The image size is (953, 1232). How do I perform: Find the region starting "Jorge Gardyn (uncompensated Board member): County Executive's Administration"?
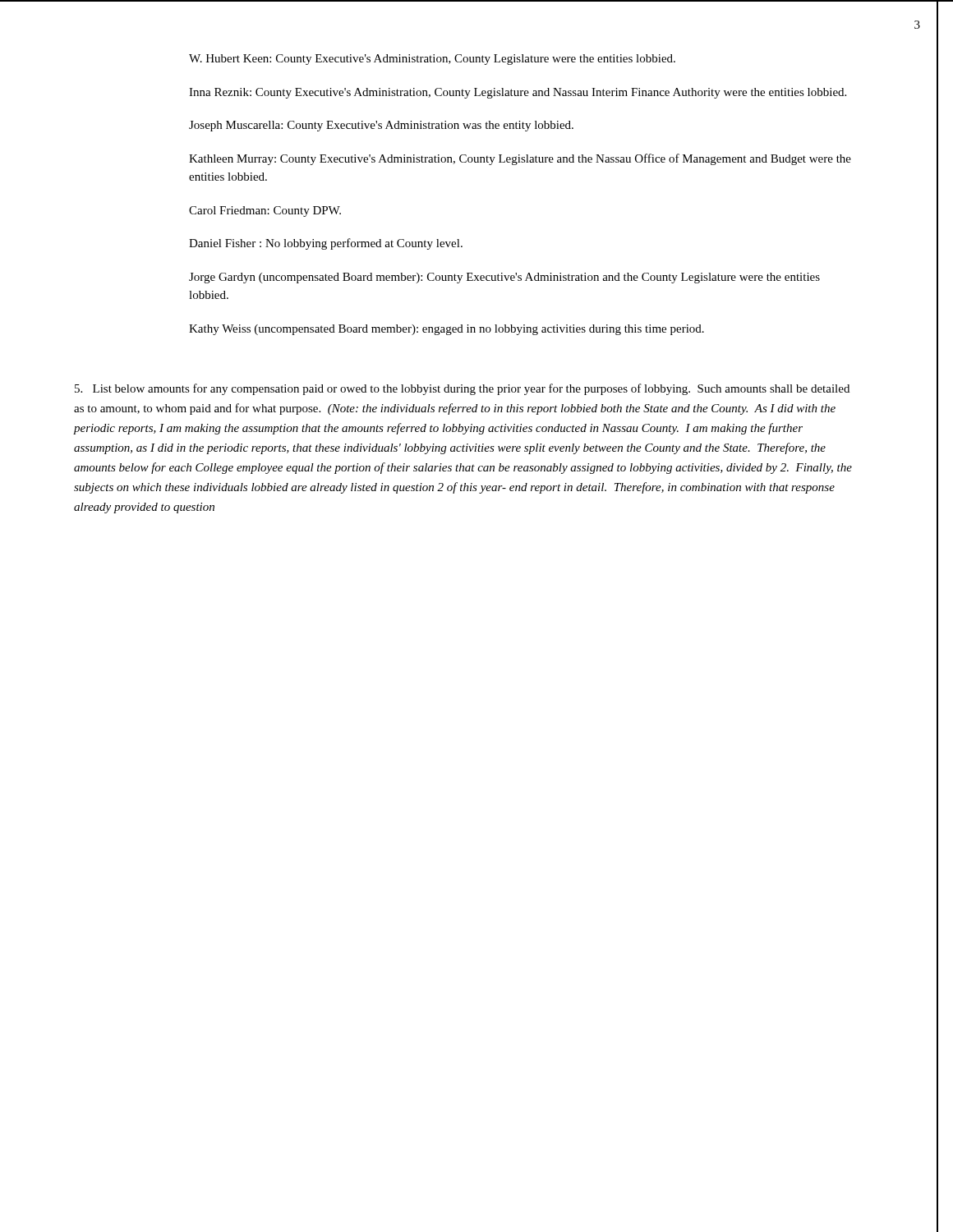tap(504, 286)
